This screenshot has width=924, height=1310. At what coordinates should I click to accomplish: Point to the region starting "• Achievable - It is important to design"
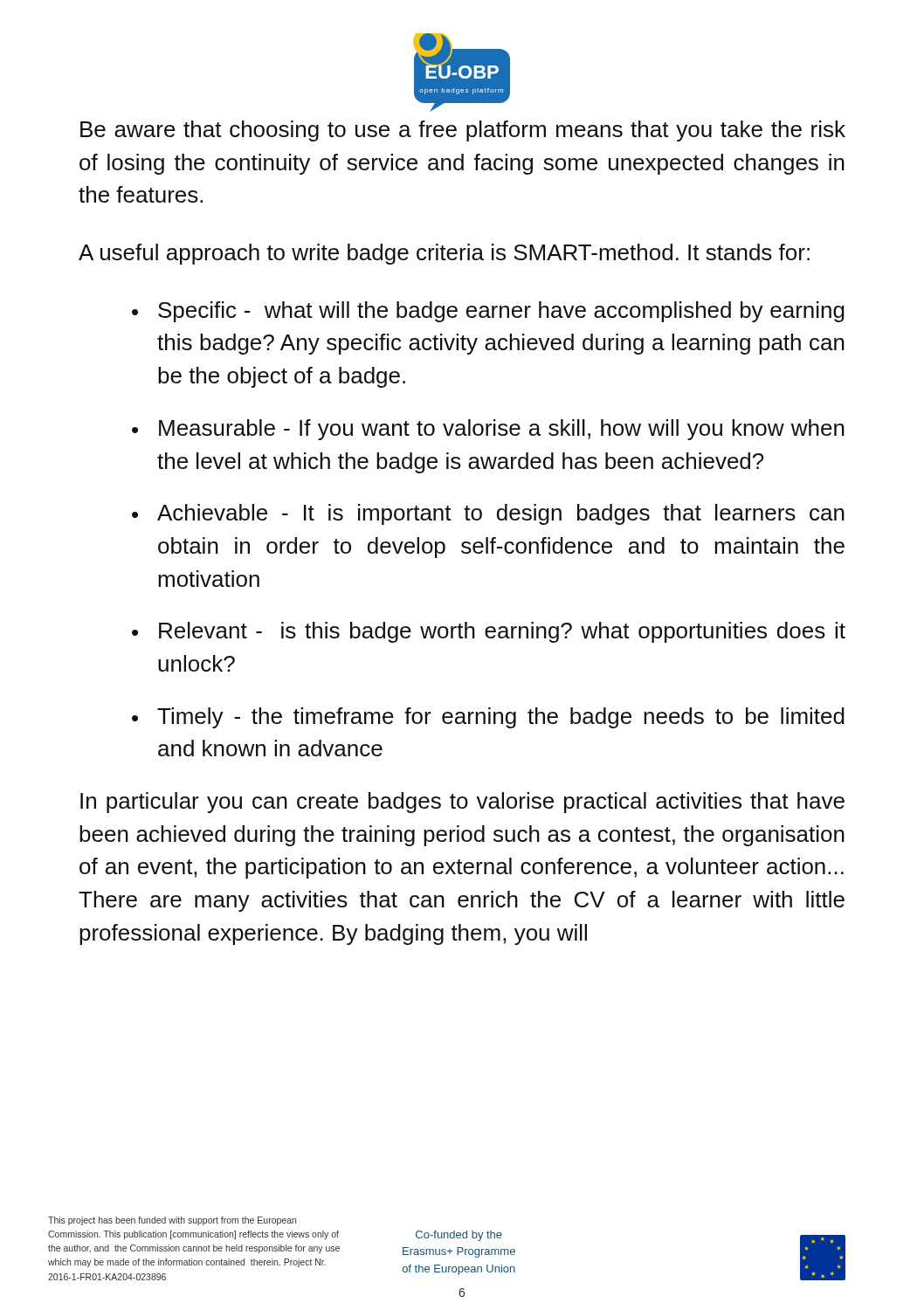pos(488,546)
